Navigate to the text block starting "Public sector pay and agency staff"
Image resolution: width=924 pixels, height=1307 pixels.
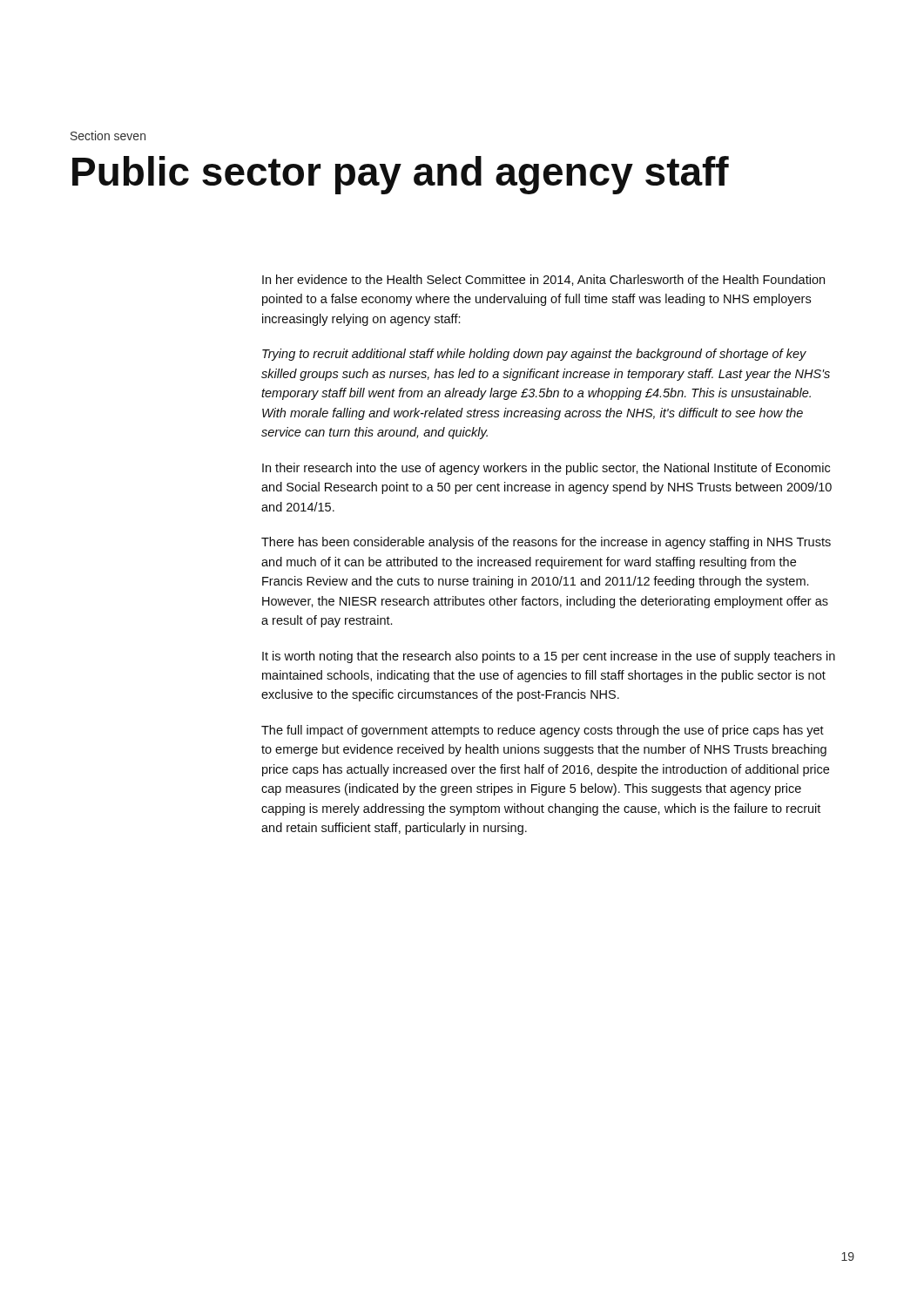coord(399,172)
